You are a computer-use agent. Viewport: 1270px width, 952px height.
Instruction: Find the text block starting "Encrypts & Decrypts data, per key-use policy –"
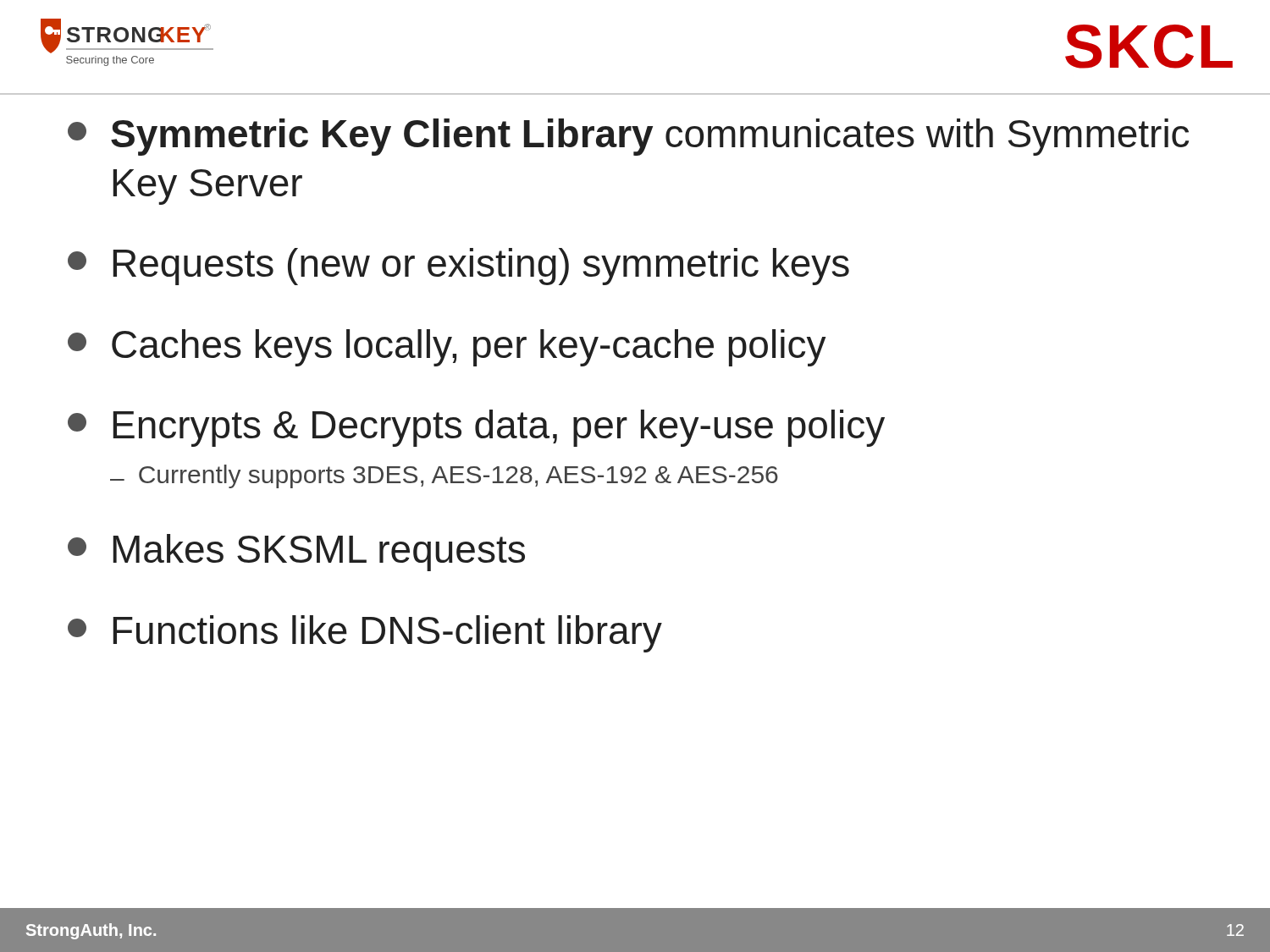pyautogui.click(x=635, y=447)
